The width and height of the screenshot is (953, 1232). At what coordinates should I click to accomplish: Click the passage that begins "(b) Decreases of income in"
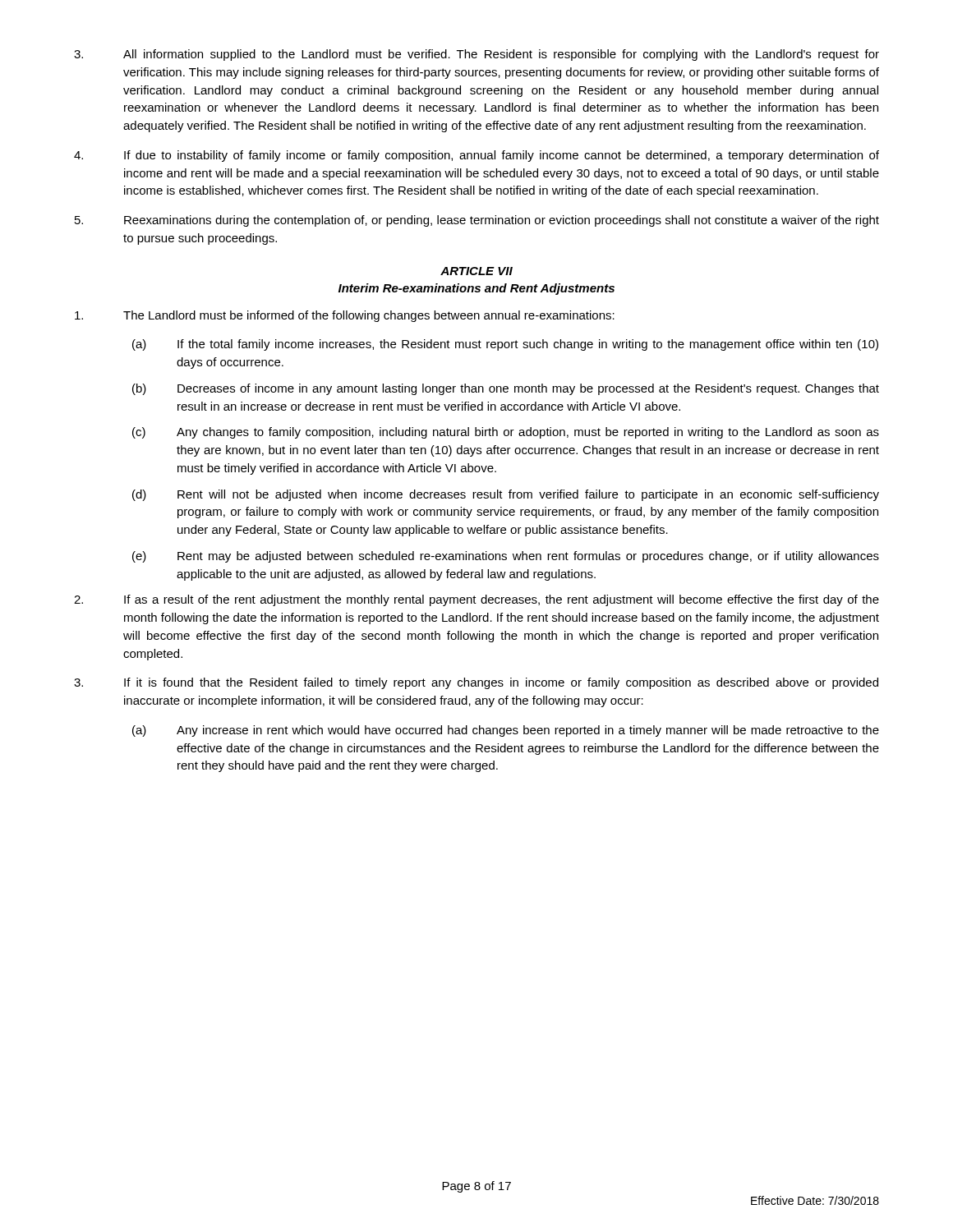501,397
